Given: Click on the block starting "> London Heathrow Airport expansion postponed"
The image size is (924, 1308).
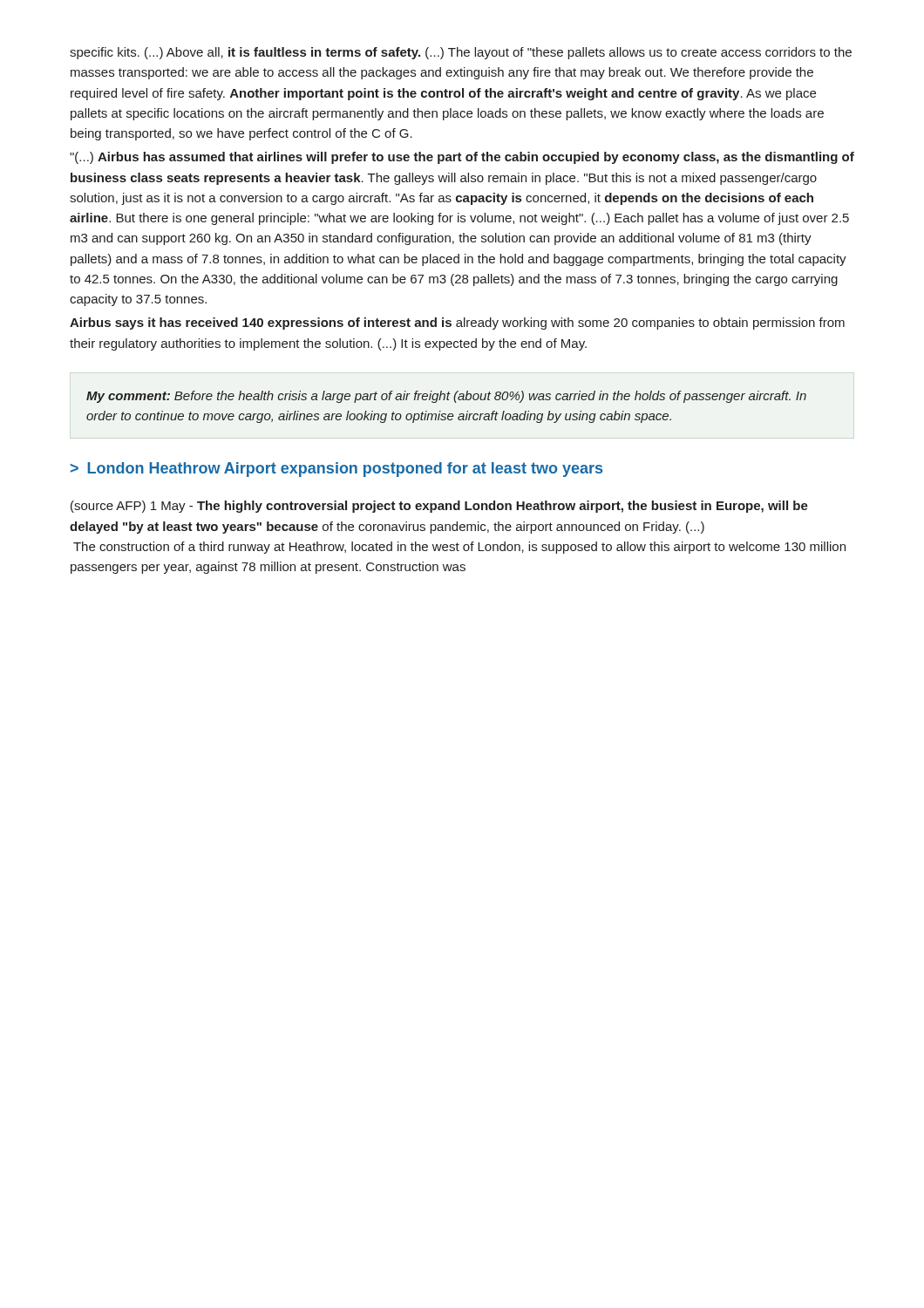Looking at the screenshot, I should (x=336, y=468).
